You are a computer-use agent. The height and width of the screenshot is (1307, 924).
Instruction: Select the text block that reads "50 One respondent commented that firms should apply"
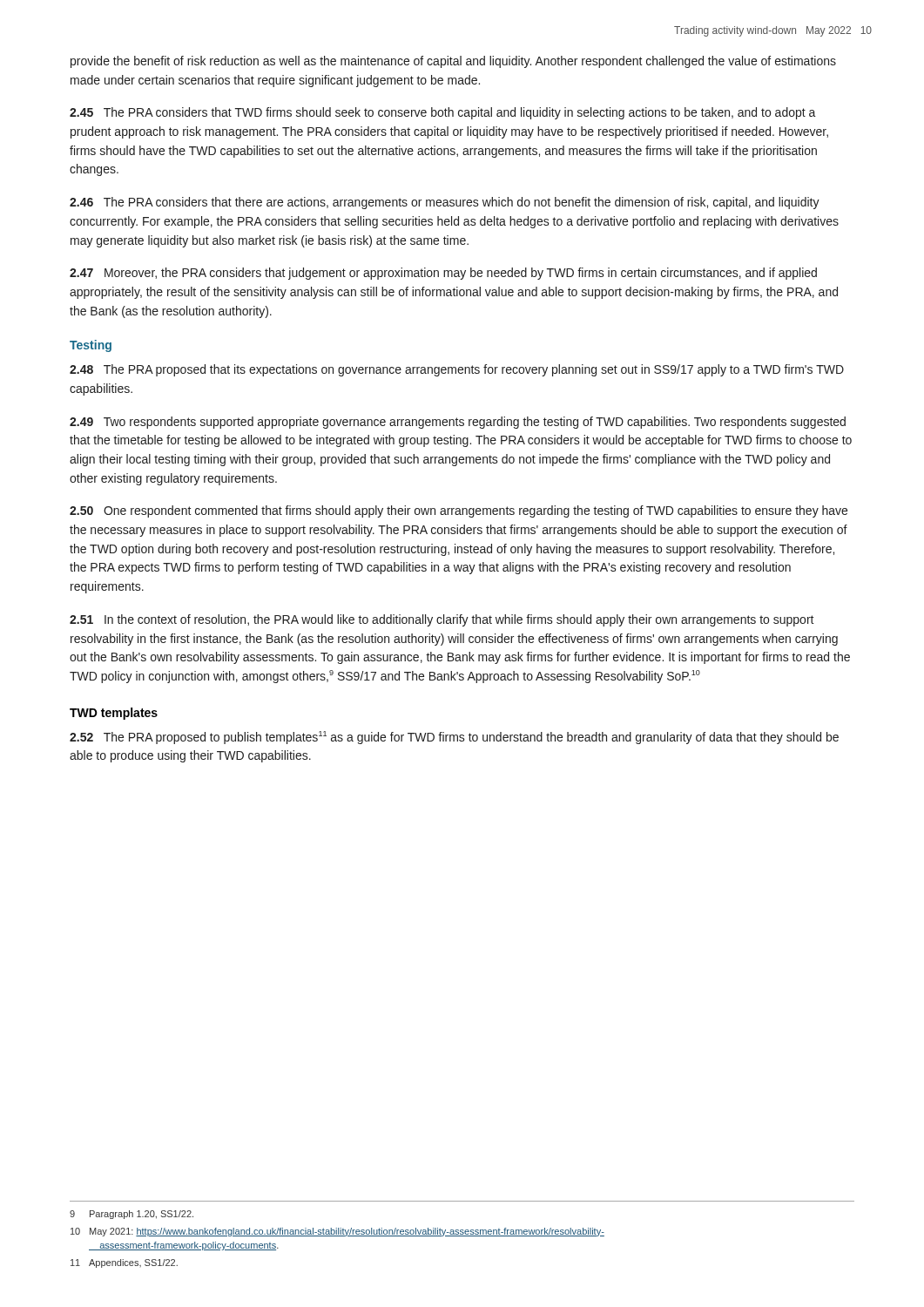[459, 549]
